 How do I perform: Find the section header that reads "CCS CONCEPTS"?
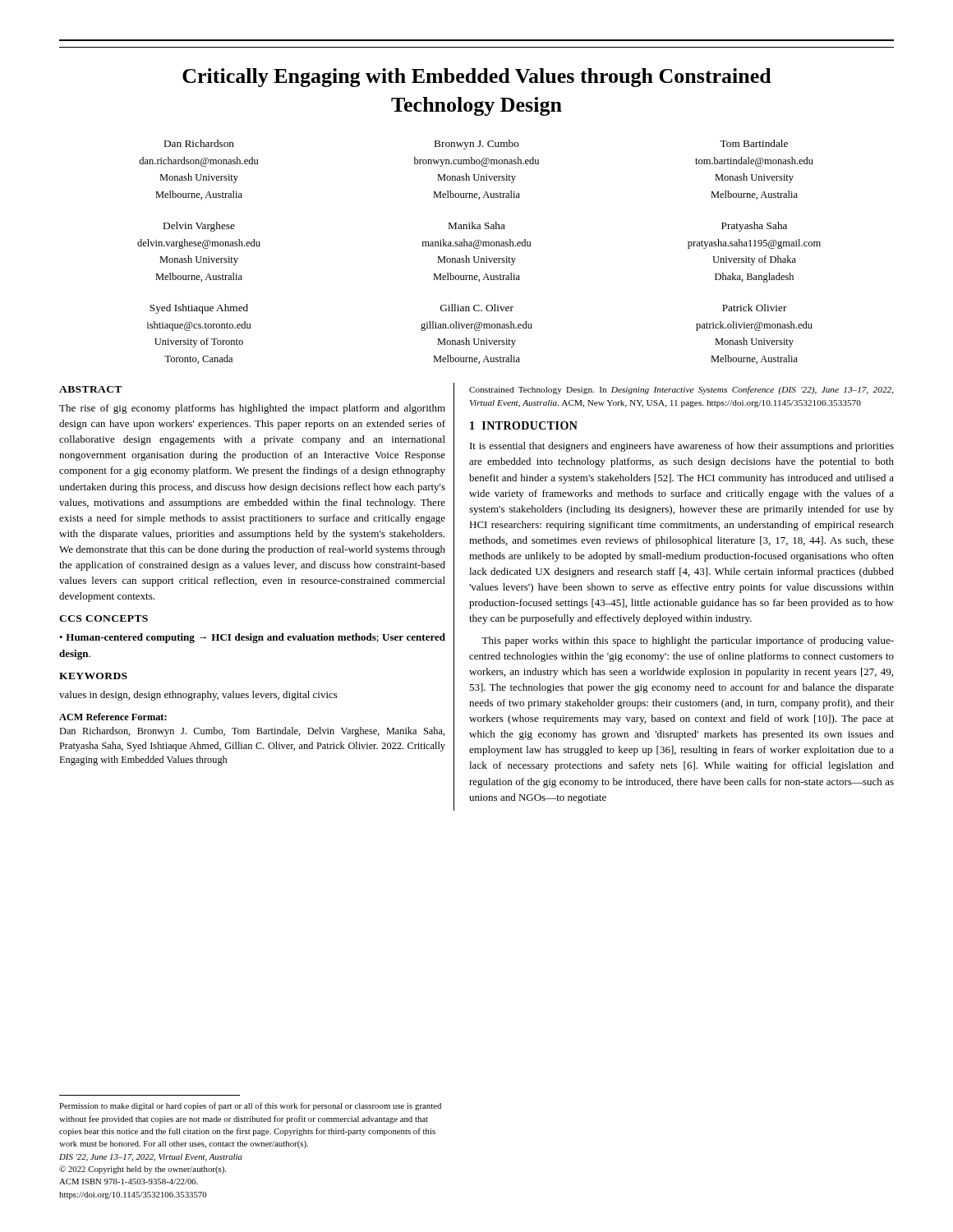click(x=104, y=618)
